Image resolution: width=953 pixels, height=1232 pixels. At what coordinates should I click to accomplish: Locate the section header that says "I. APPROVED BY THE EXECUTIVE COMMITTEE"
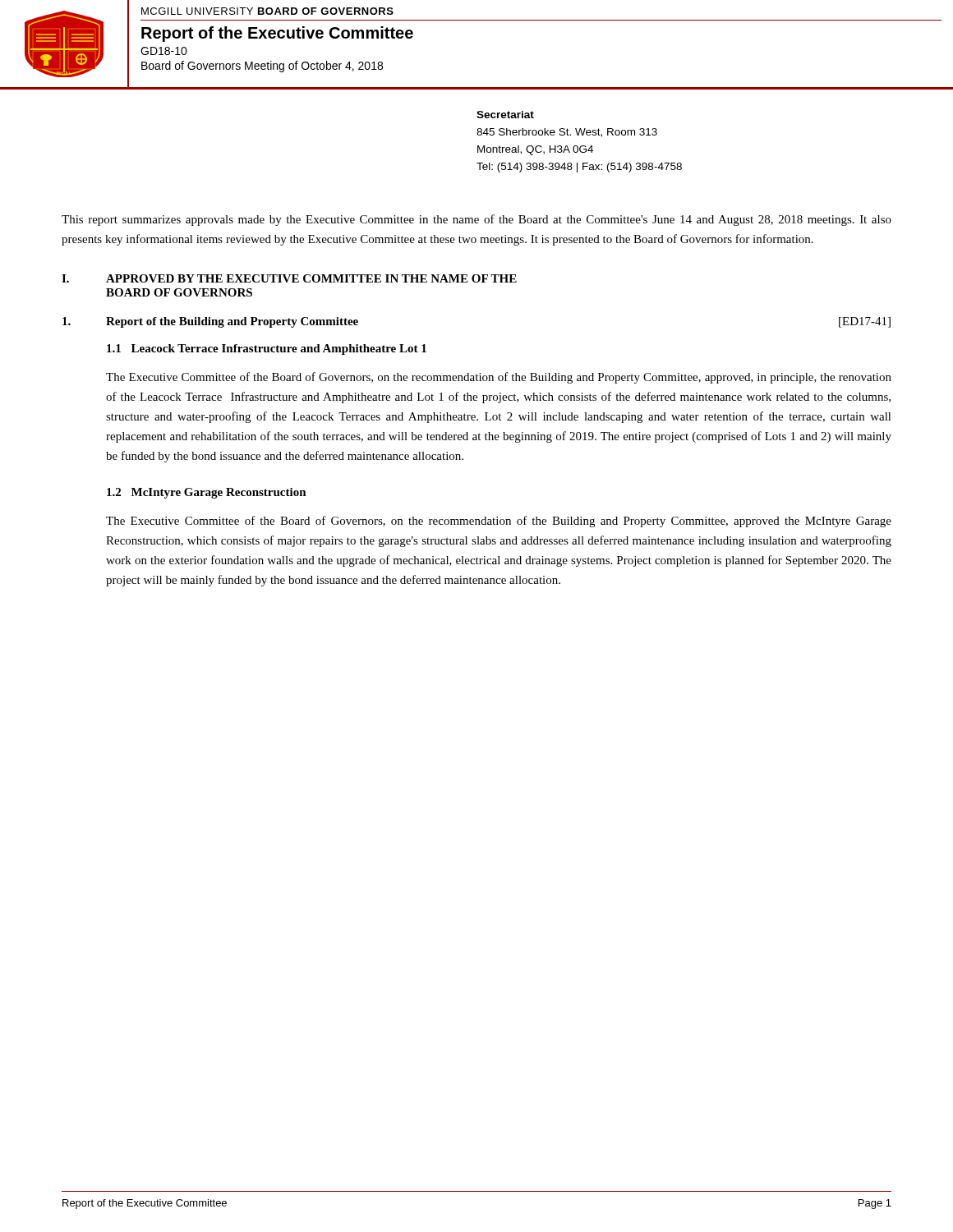[289, 286]
